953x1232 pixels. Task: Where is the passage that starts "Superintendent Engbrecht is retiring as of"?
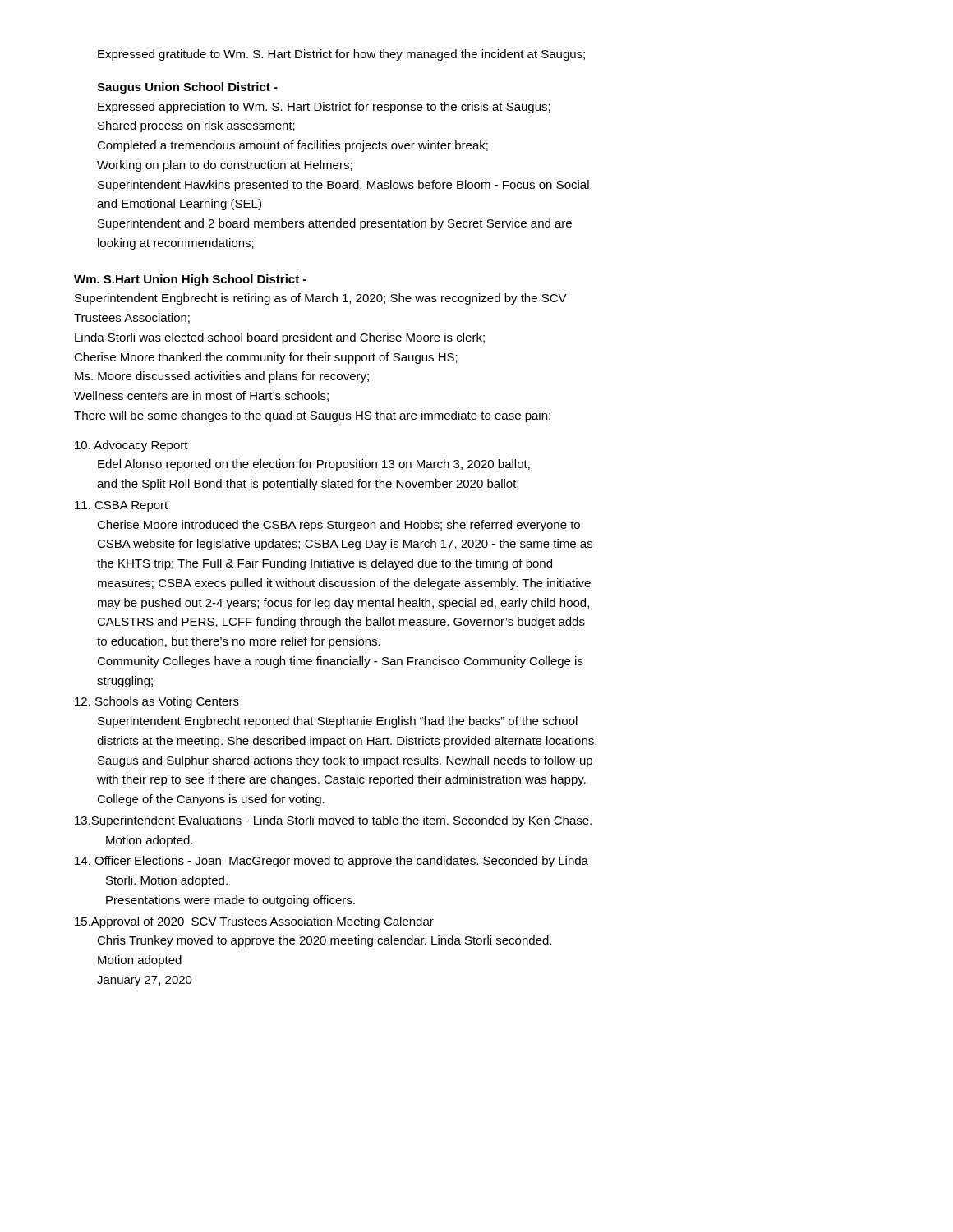tap(321, 299)
